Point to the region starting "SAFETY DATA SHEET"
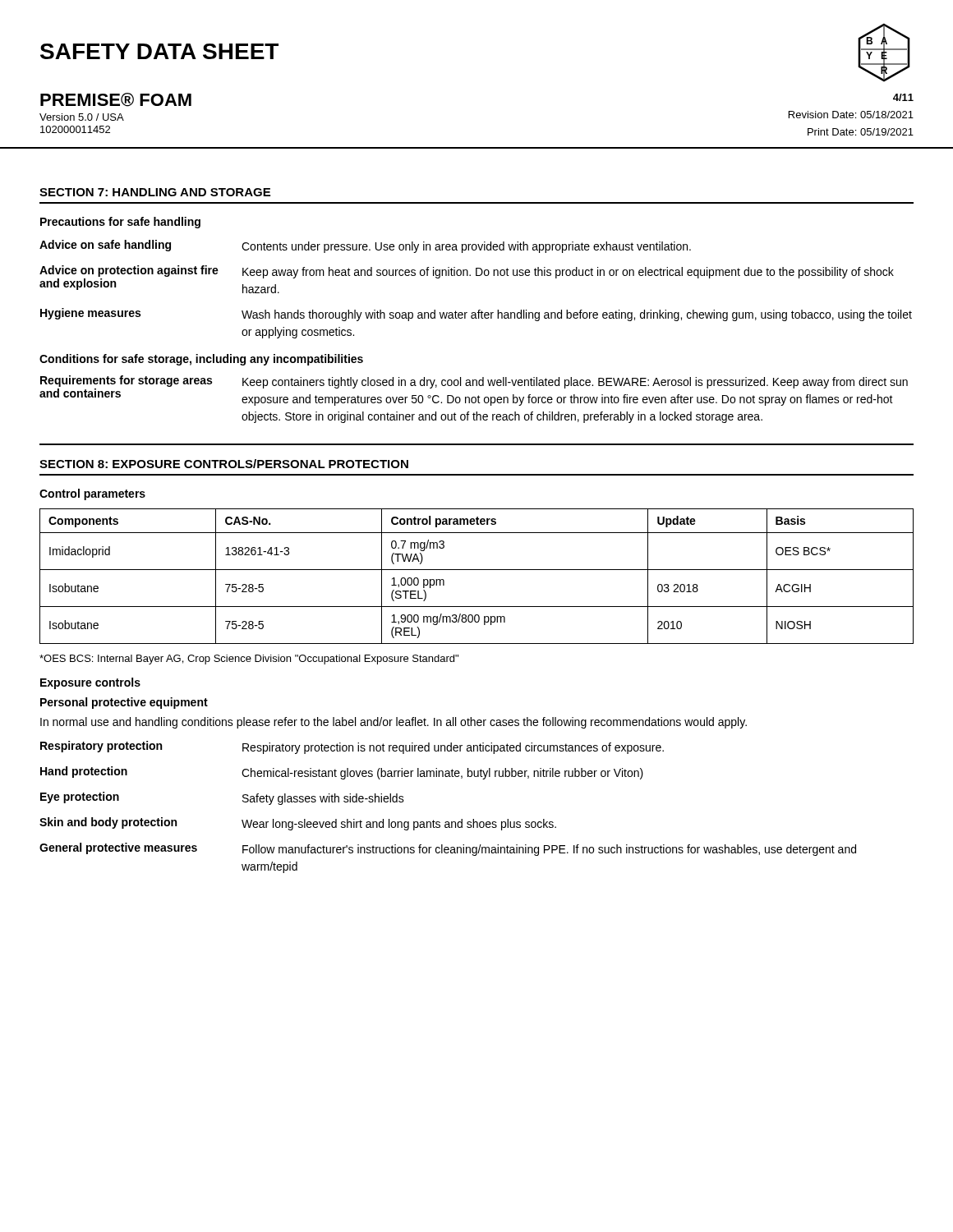The height and width of the screenshot is (1232, 953). point(159,52)
